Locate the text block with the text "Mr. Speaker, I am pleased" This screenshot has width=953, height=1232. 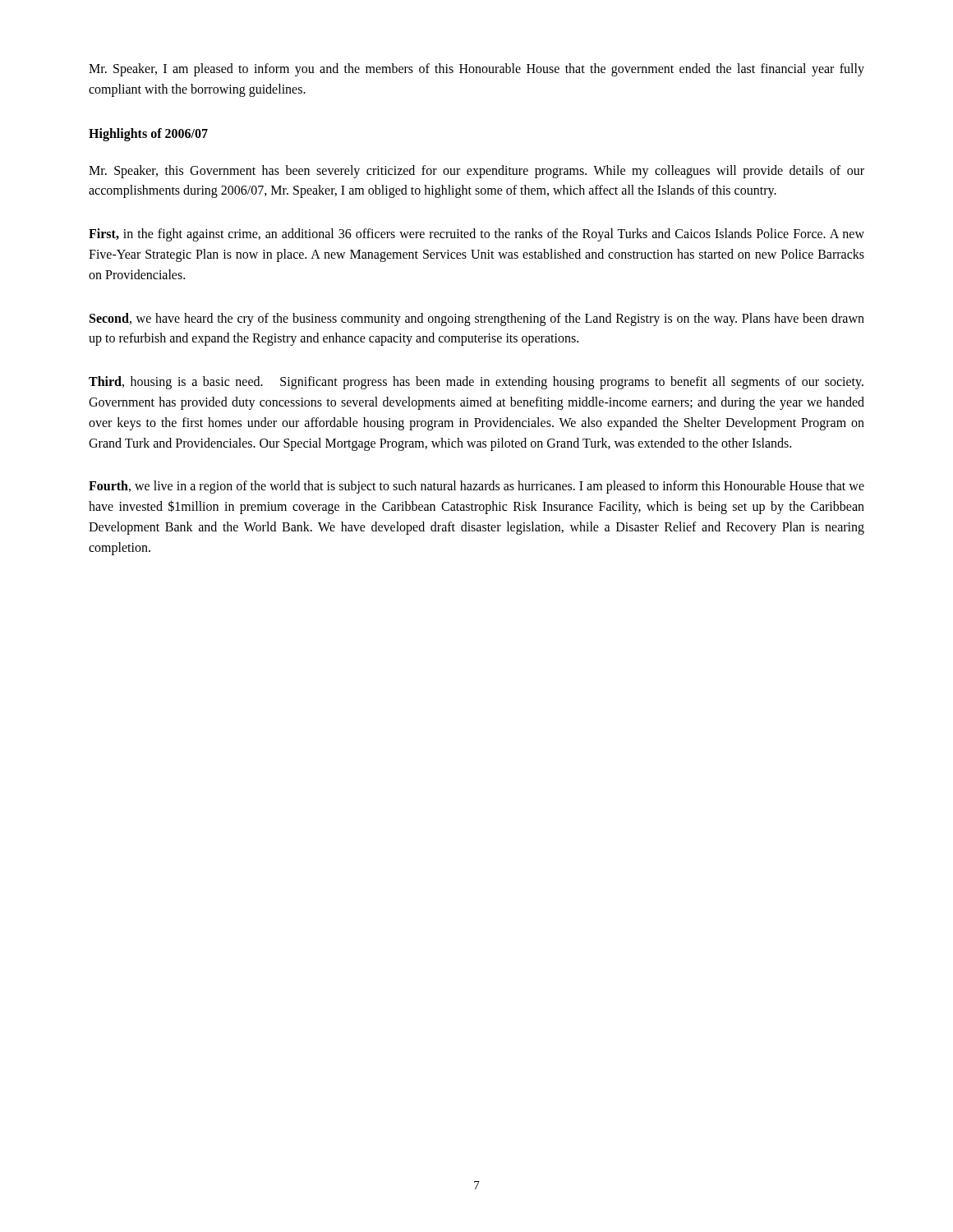(476, 79)
